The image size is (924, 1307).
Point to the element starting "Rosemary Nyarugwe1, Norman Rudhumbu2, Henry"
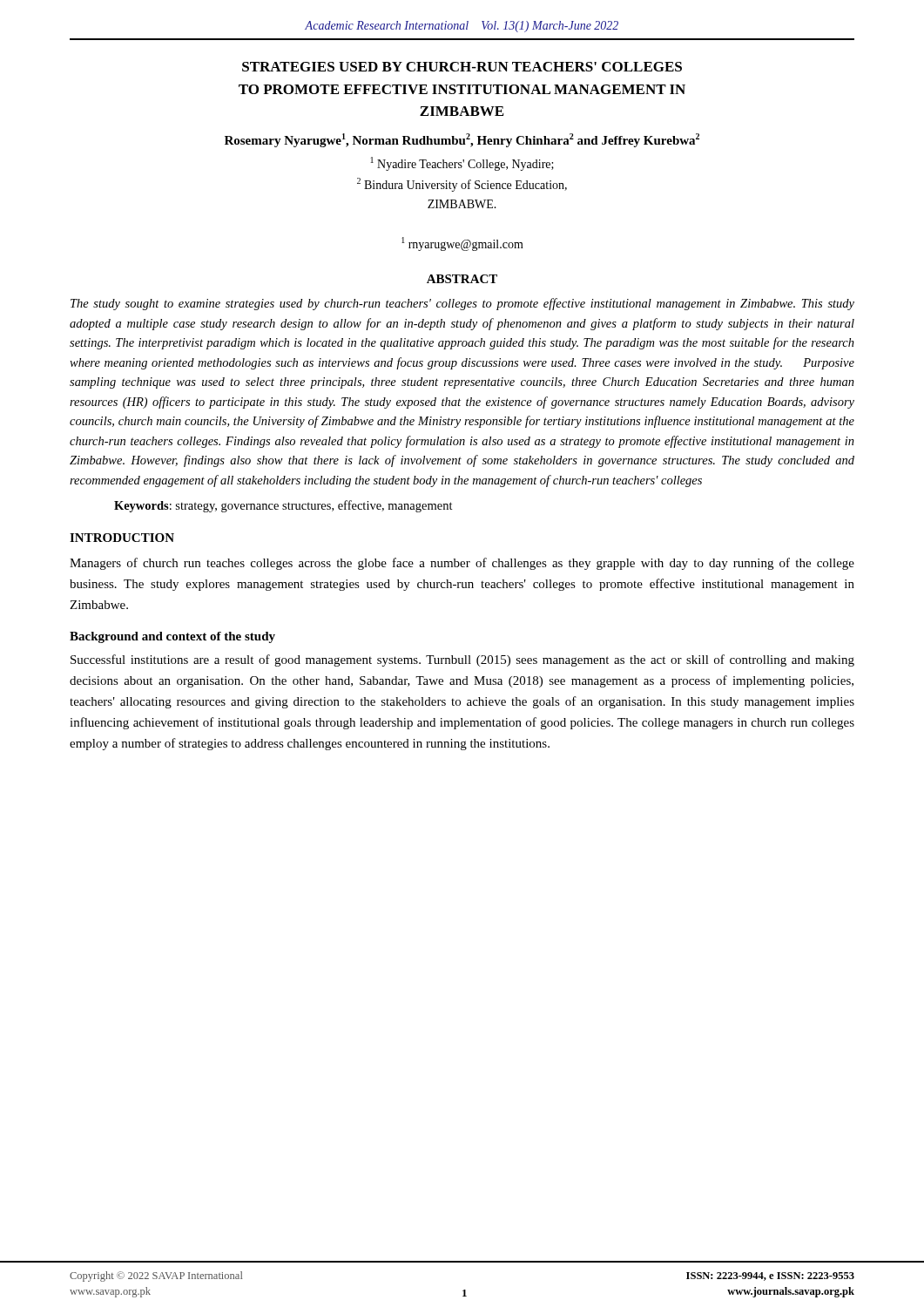462,139
